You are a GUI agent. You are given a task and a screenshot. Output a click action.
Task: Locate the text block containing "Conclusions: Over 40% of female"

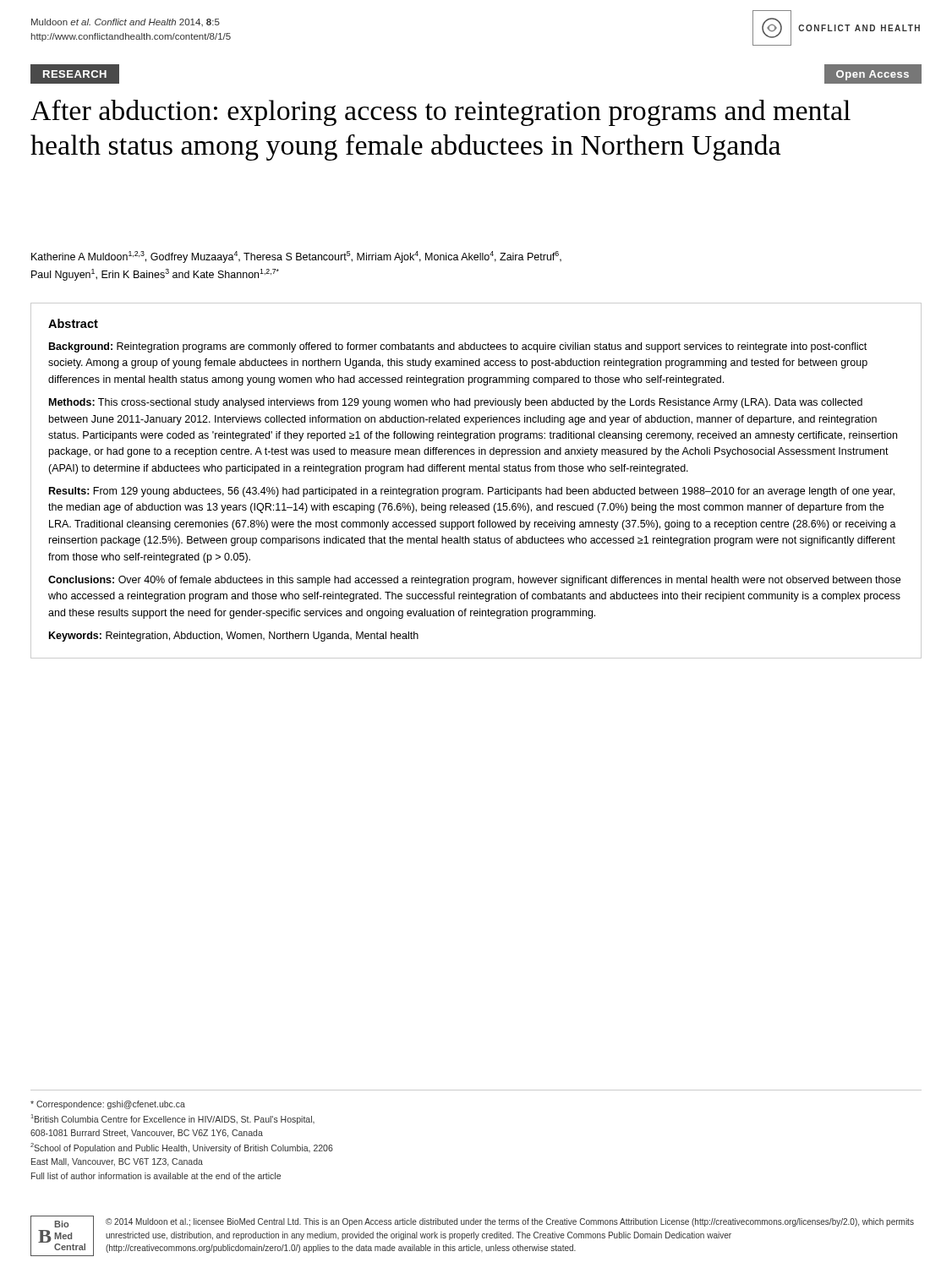pyautogui.click(x=475, y=596)
